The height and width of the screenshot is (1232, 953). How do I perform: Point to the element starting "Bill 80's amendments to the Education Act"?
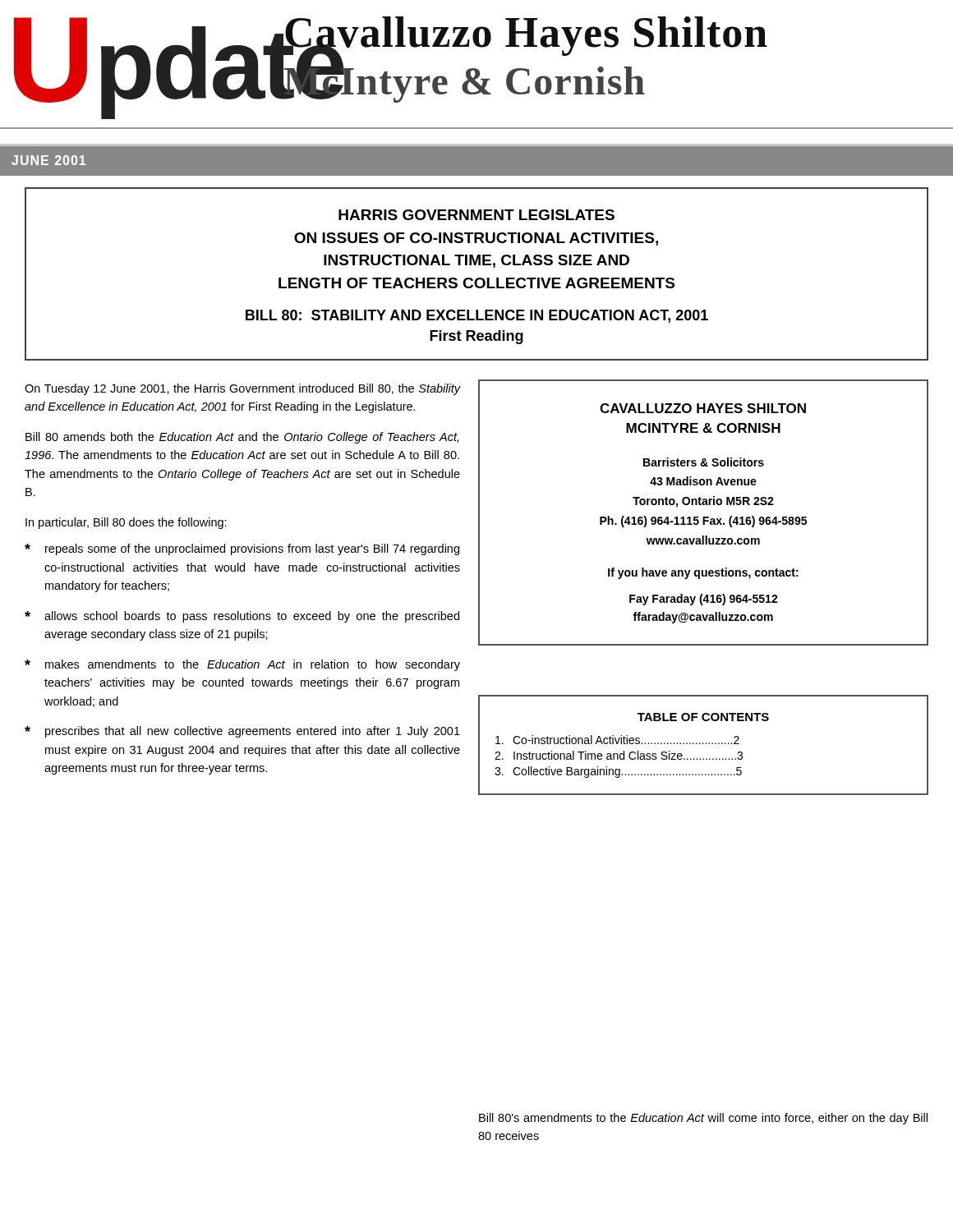[703, 1127]
